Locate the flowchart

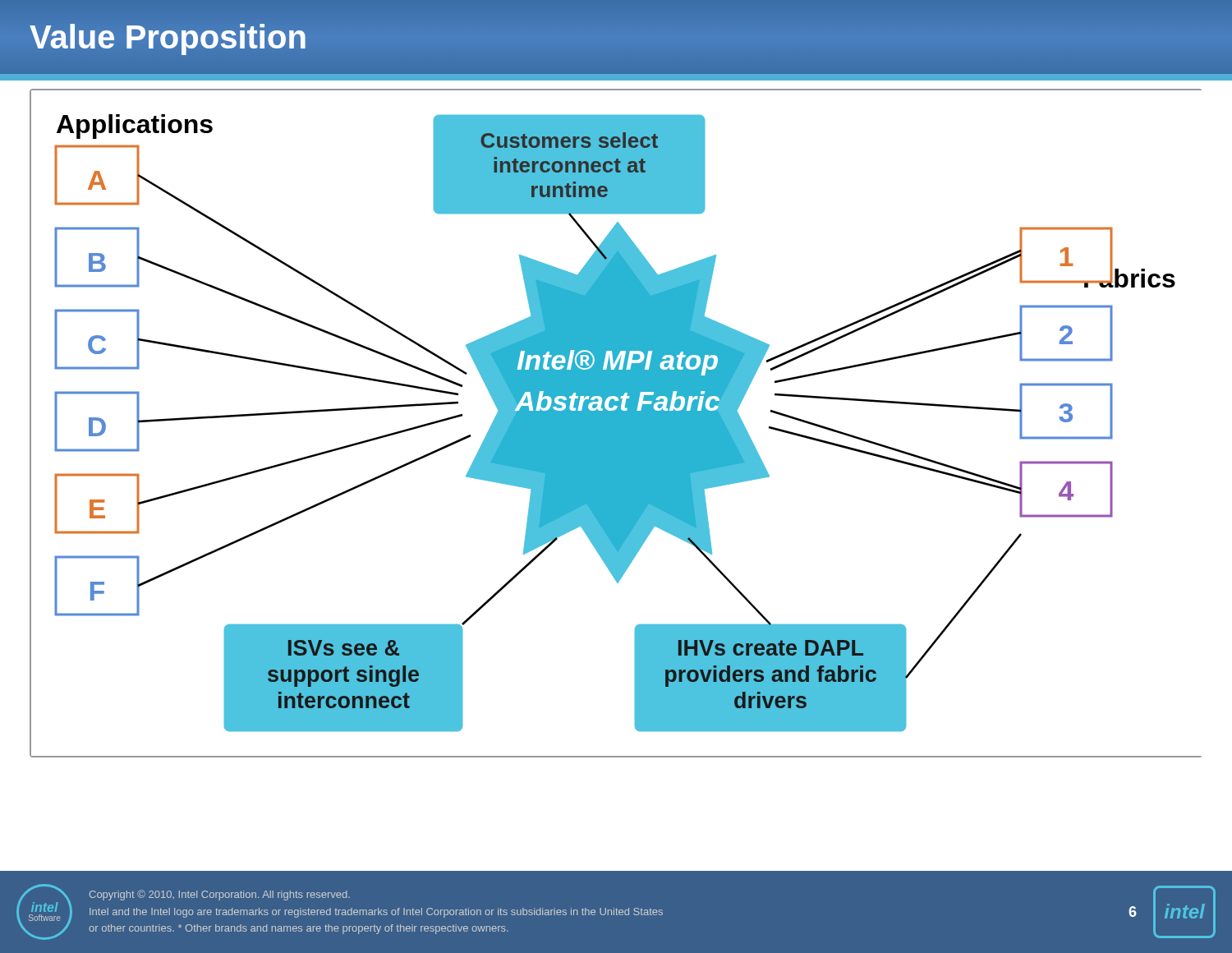tap(616, 423)
